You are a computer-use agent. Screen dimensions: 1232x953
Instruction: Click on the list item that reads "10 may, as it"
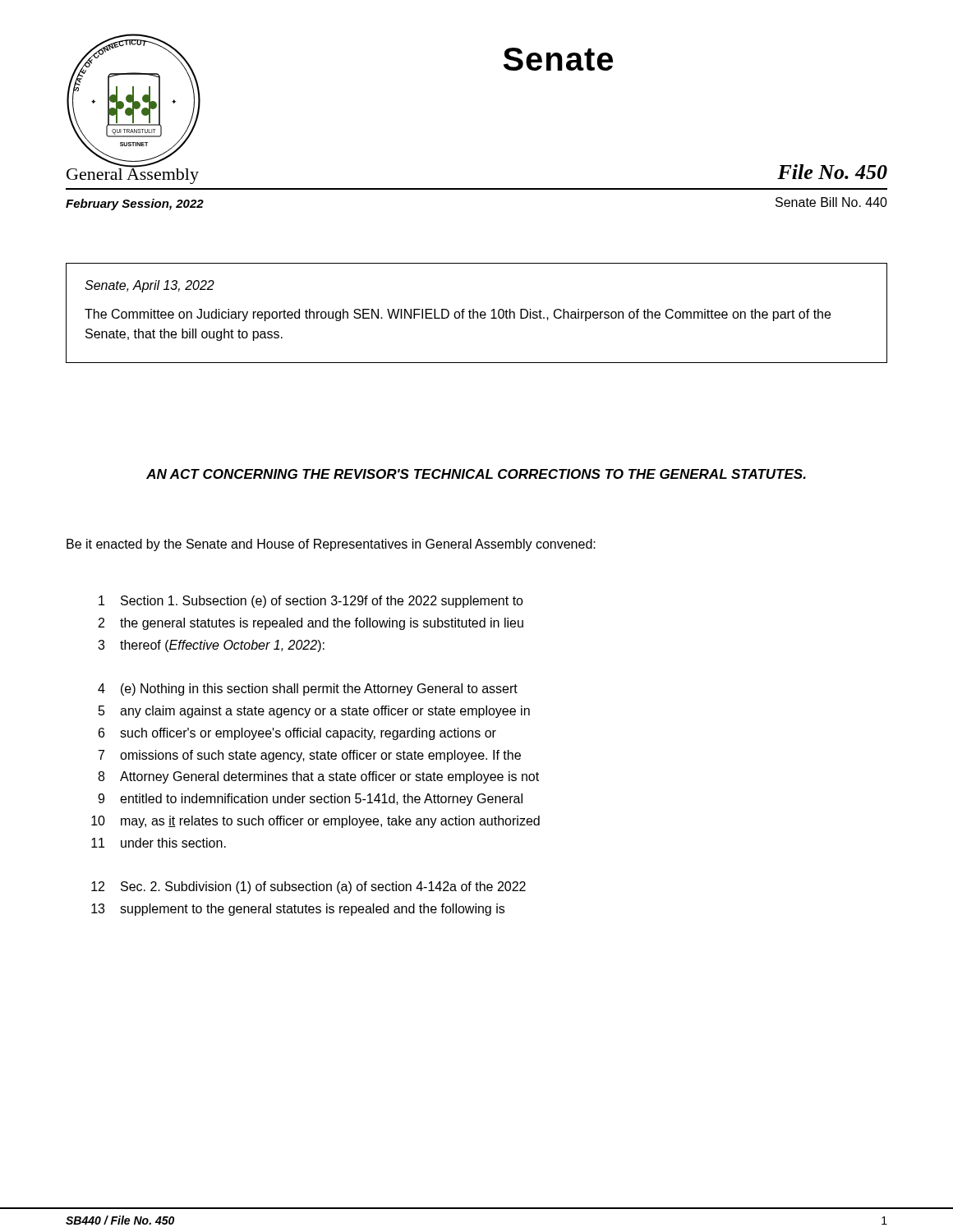[476, 822]
